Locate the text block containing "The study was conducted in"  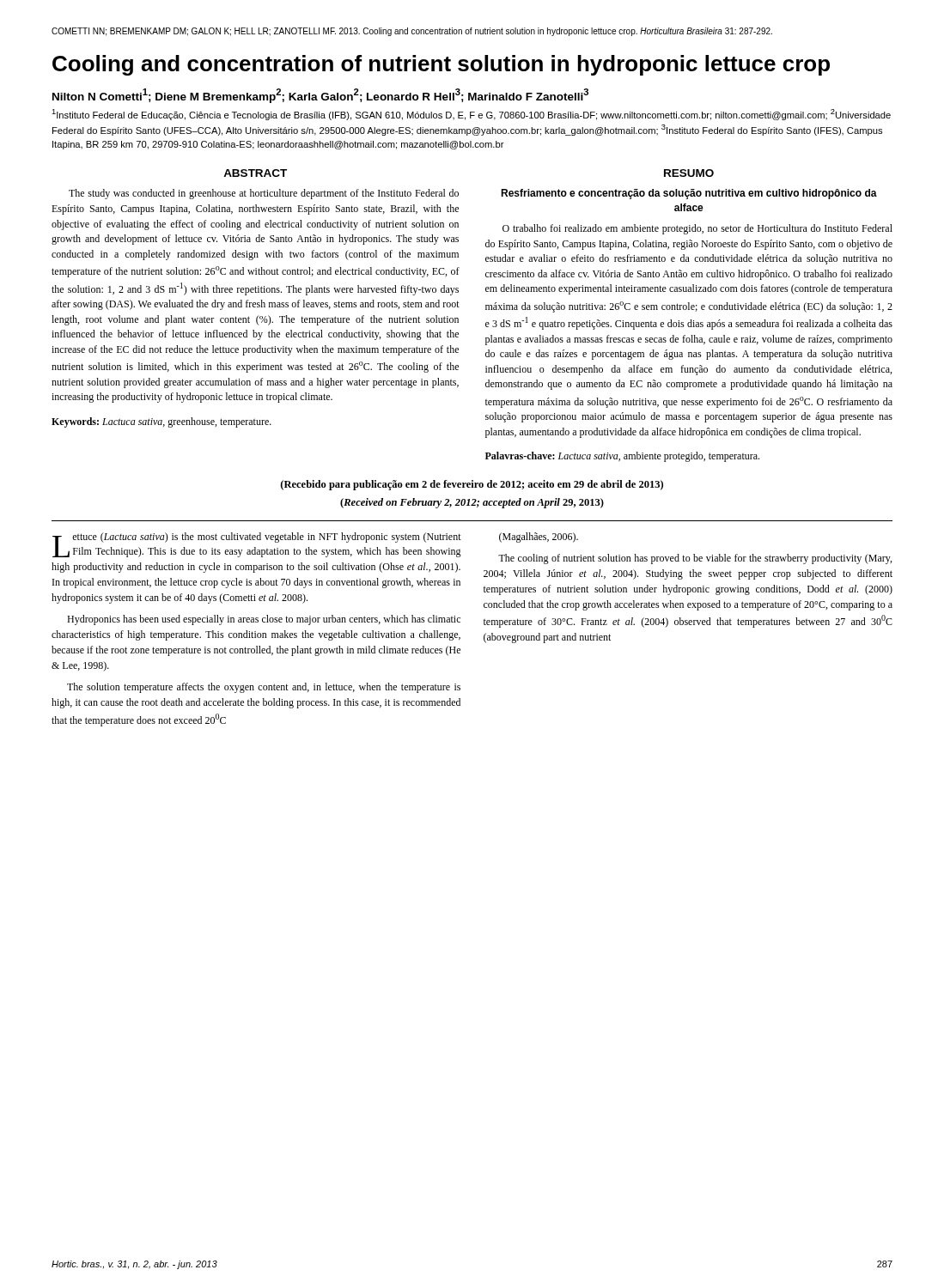(x=255, y=295)
